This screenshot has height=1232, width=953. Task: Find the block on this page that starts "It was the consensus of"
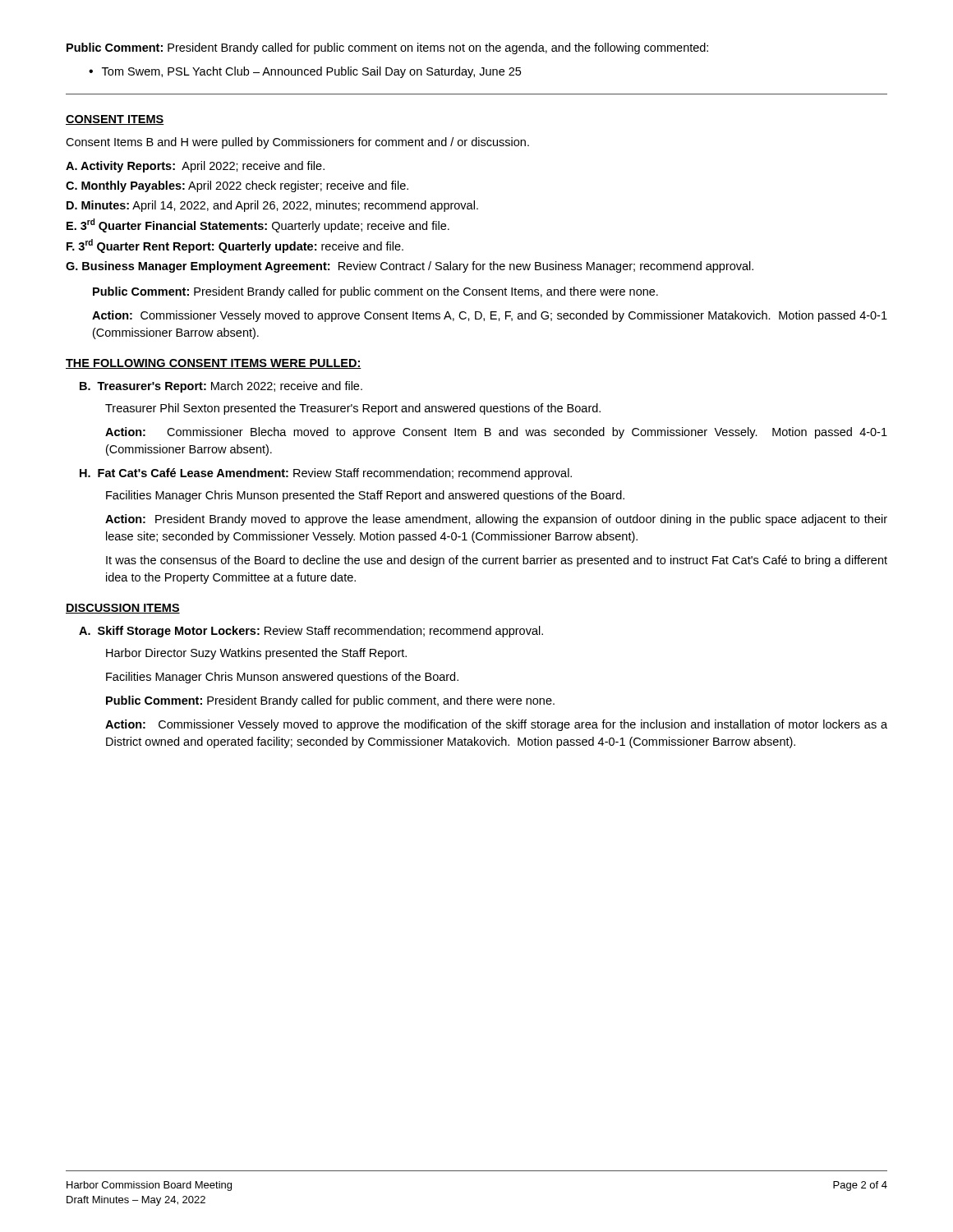(x=496, y=569)
